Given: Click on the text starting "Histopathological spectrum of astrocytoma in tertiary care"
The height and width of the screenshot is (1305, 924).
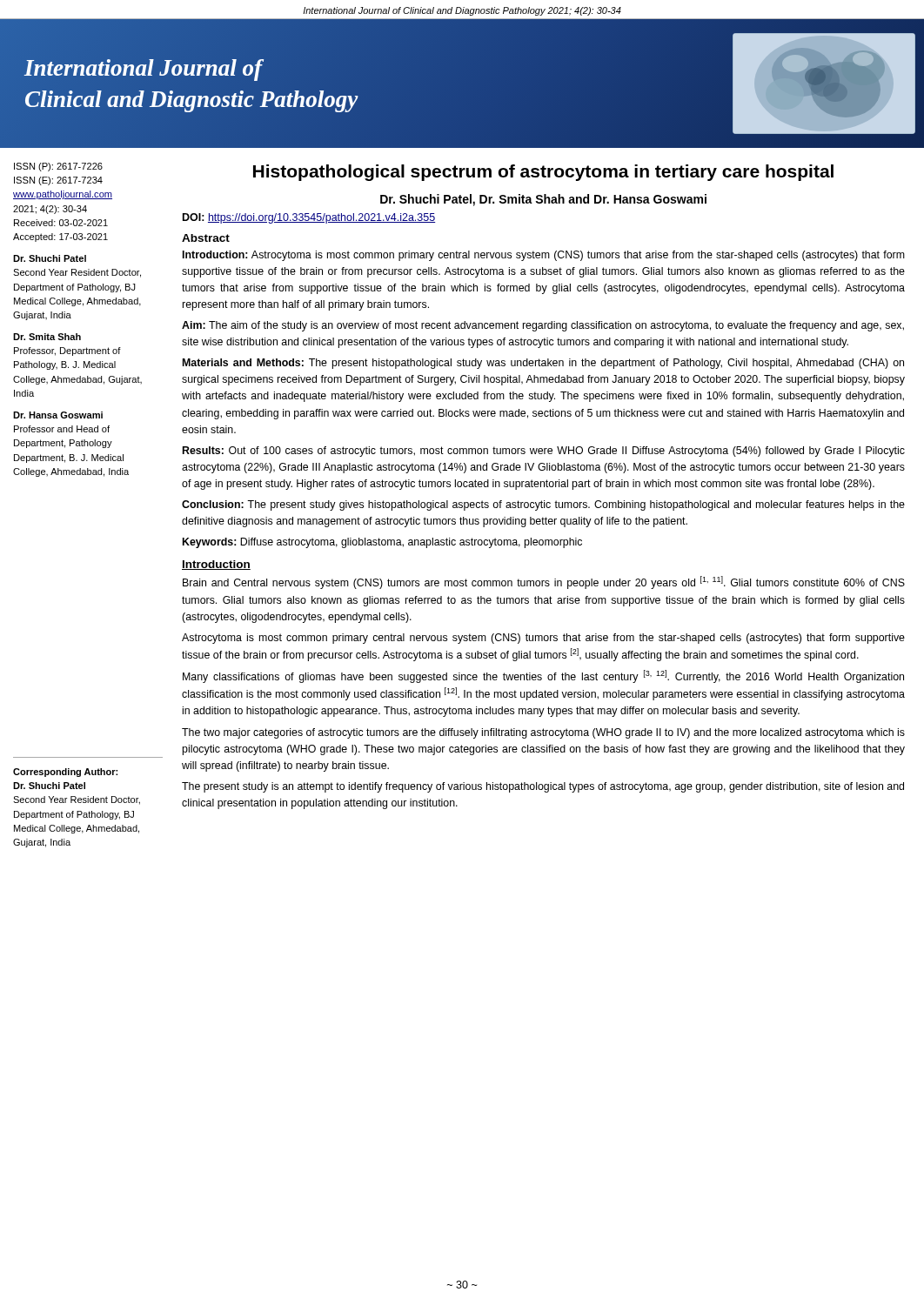Looking at the screenshot, I should [x=543, y=171].
